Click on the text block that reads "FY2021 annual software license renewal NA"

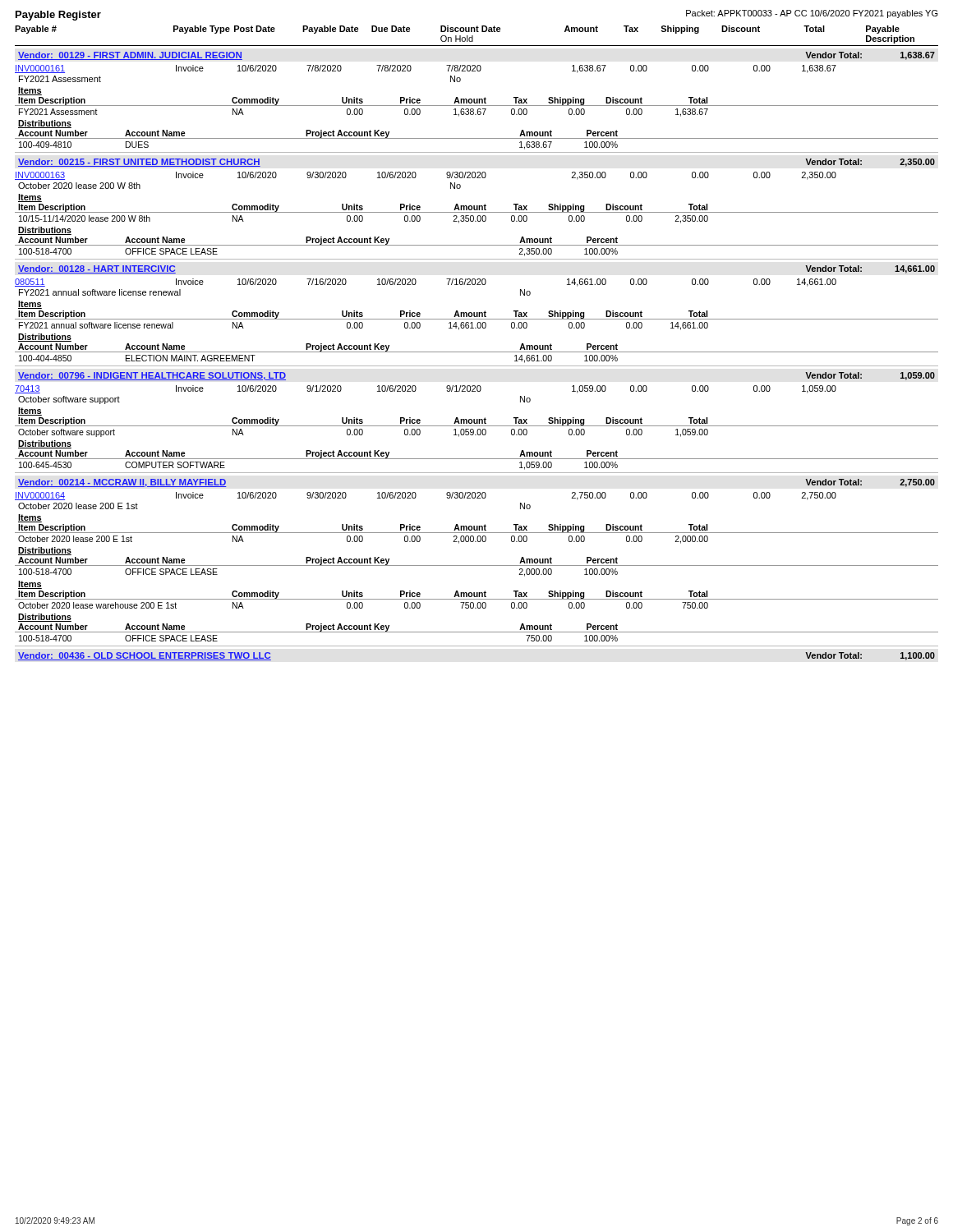[x=363, y=325]
